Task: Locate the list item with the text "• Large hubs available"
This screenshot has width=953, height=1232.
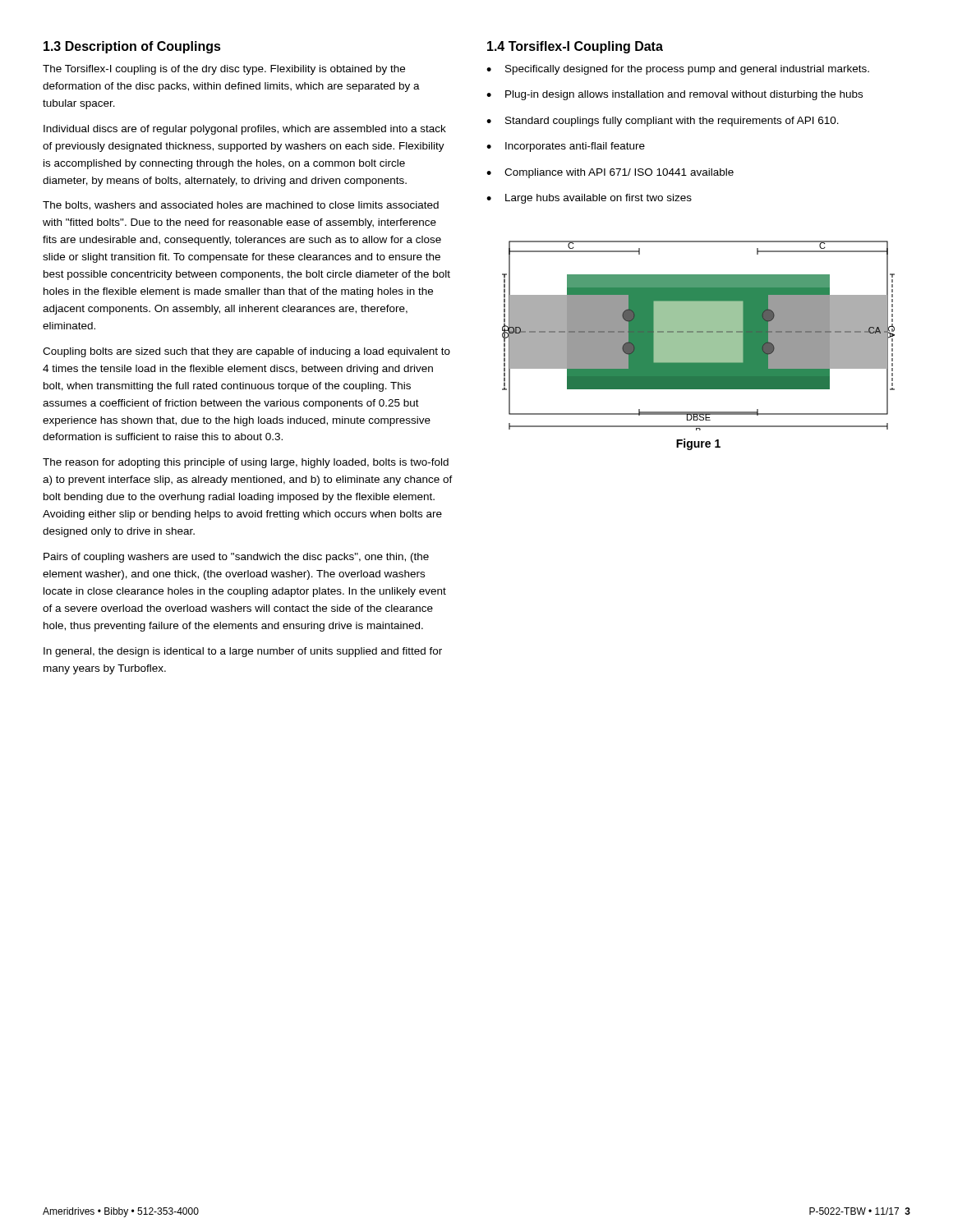Action: 698,199
